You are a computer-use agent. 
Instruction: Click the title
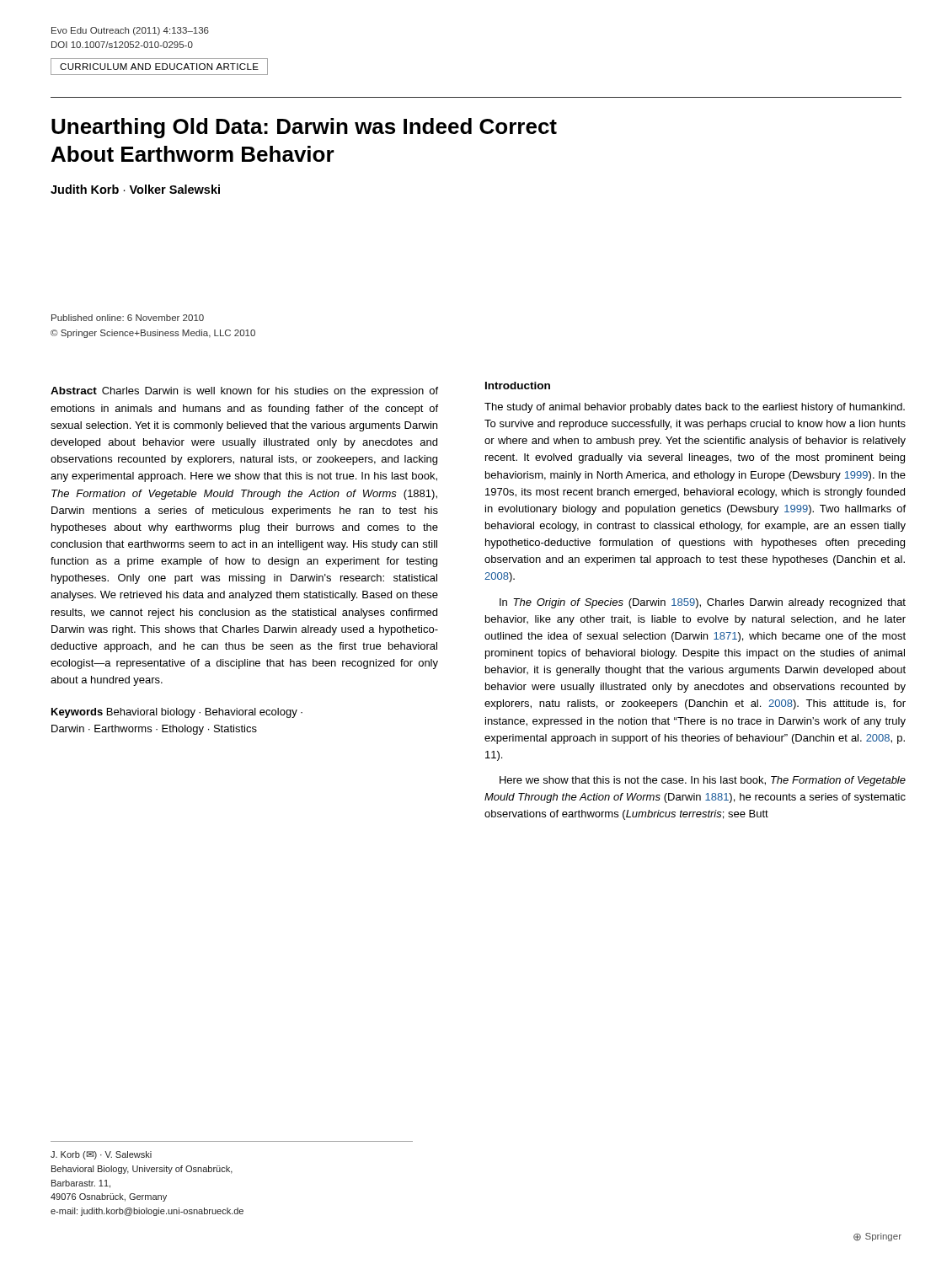476,140
